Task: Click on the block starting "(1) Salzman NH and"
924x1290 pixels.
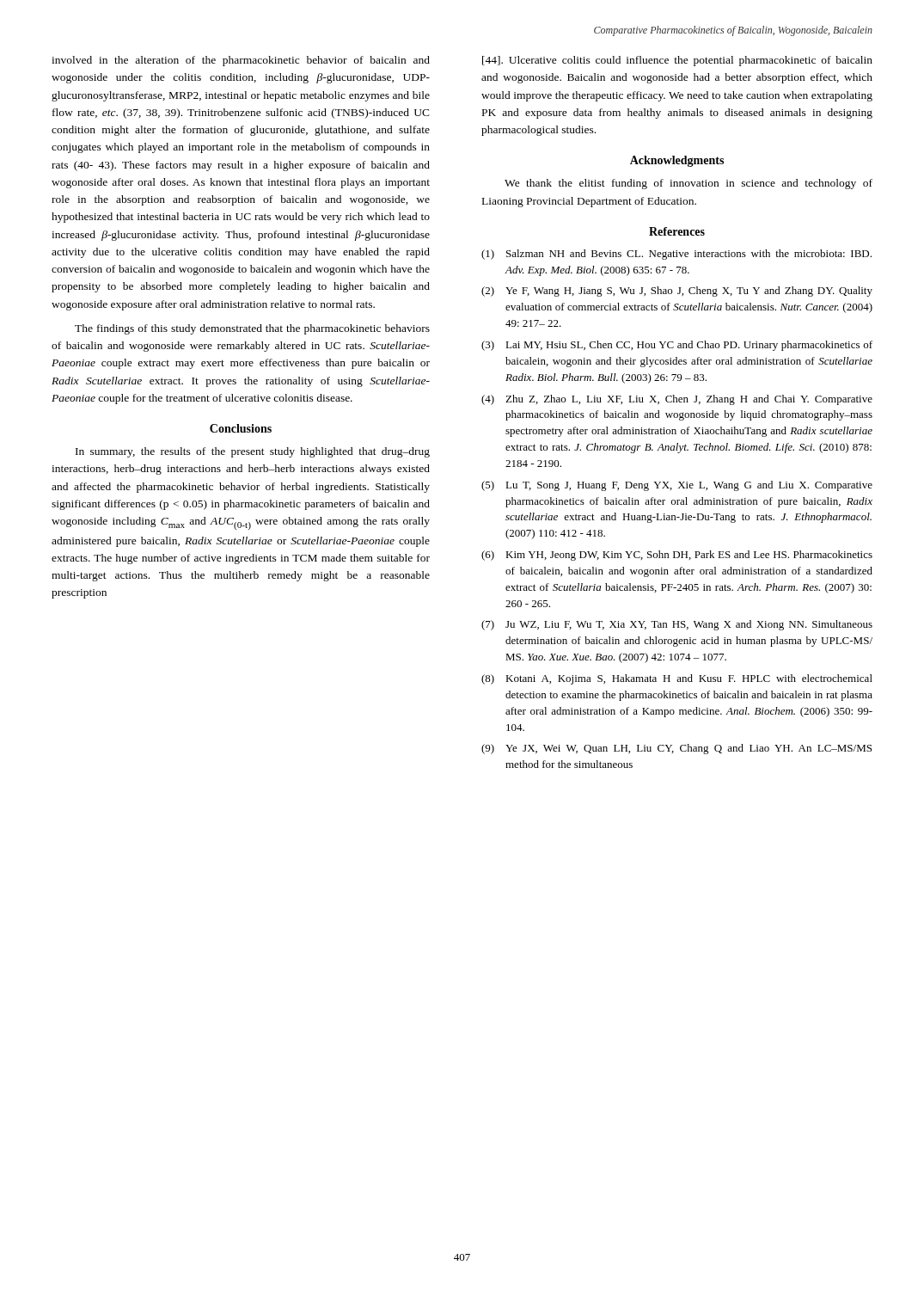Action: (x=677, y=262)
